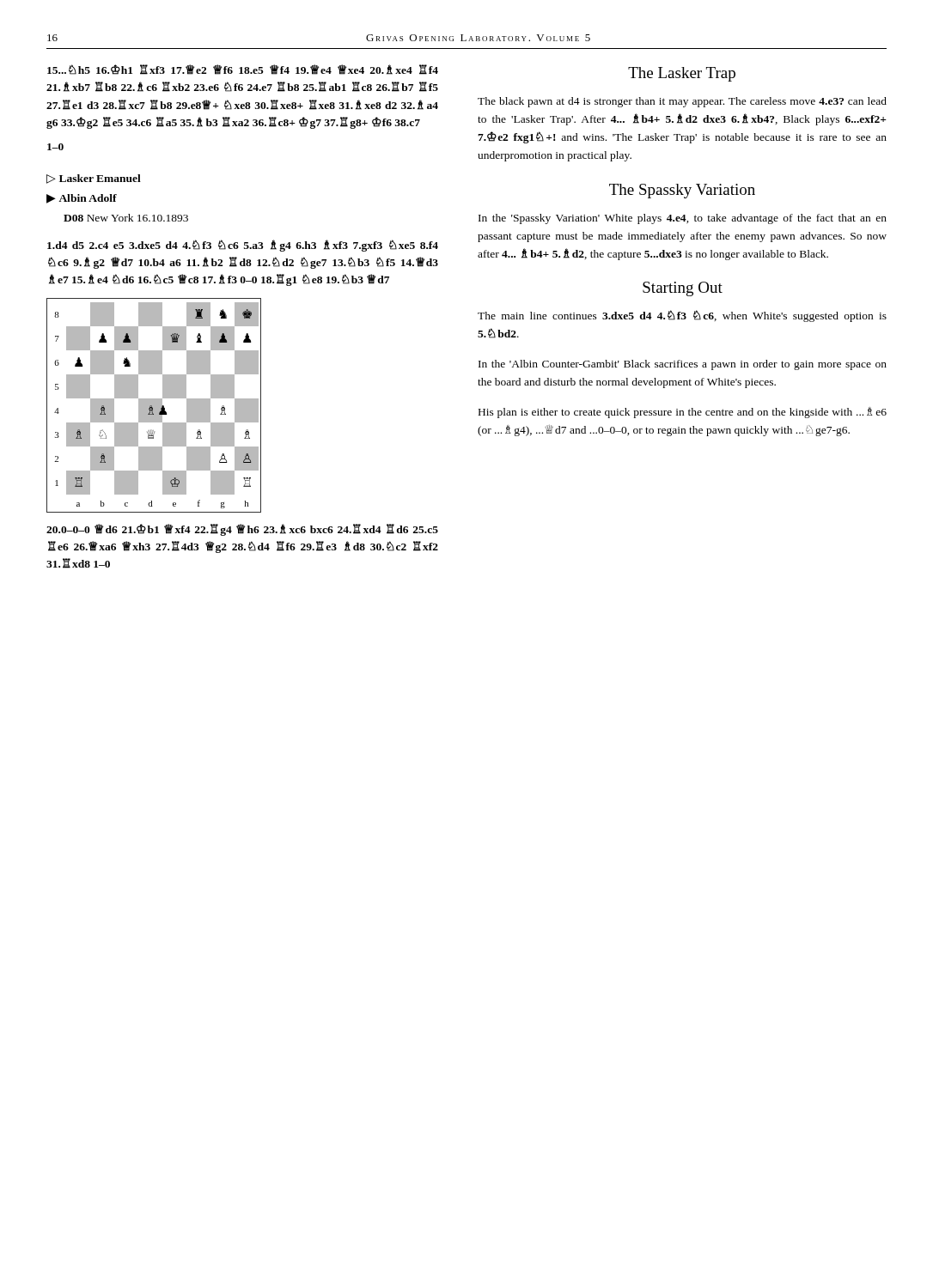Find the block on this page that starts "d4 d5 2.c4 e5"
933x1288 pixels.
coord(242,262)
